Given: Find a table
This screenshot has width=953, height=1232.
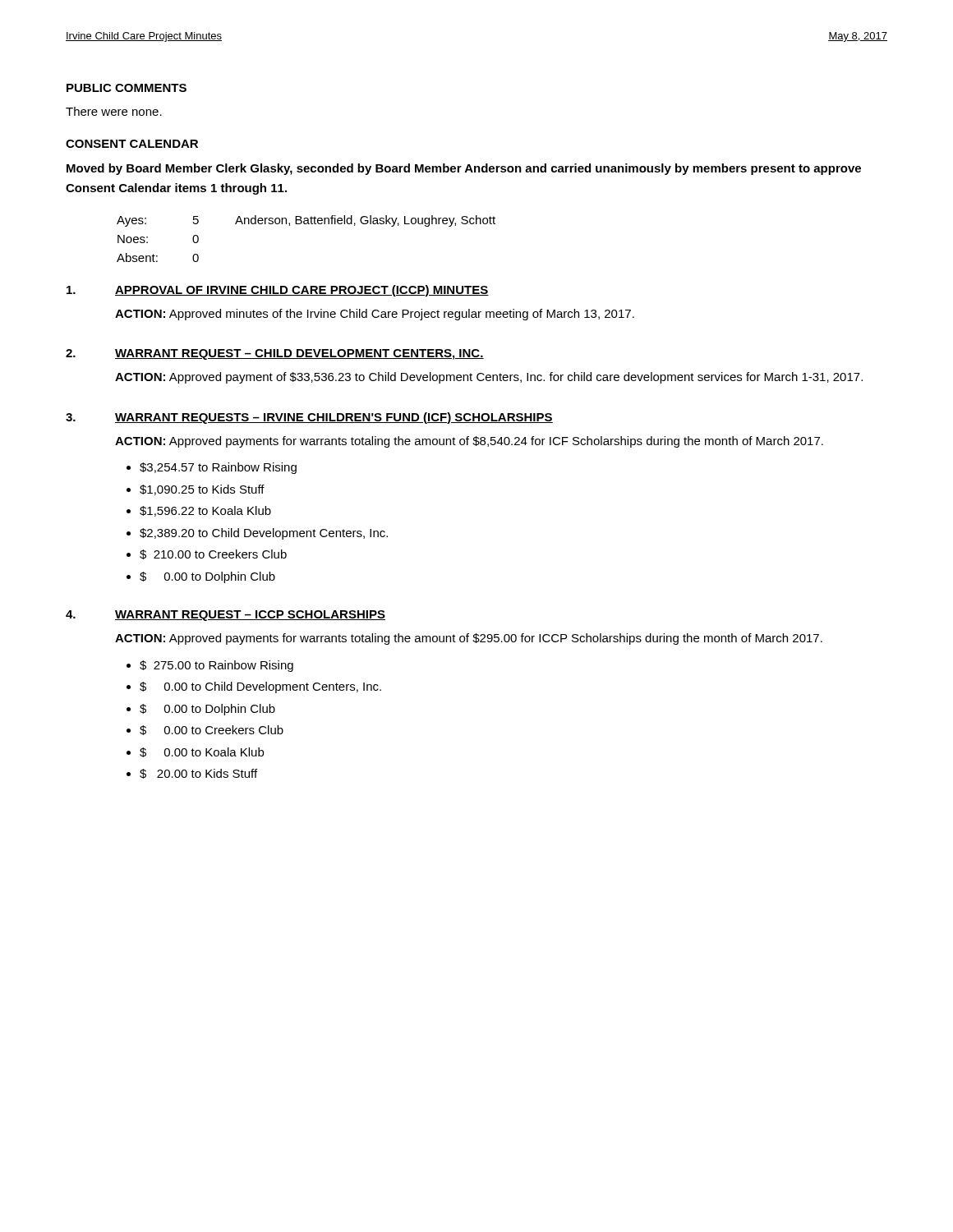Looking at the screenshot, I should pos(501,238).
